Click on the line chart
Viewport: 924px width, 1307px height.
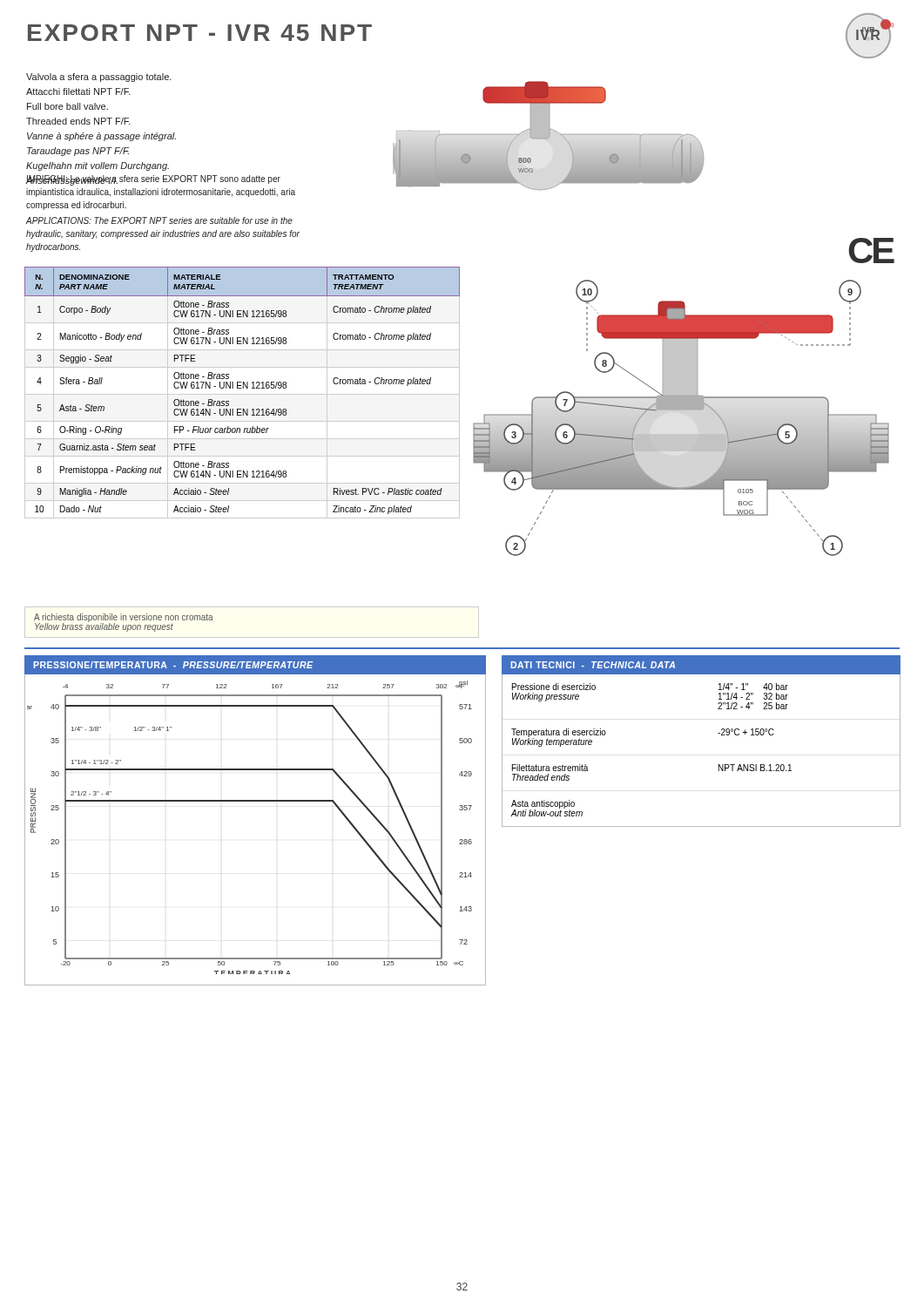click(255, 820)
